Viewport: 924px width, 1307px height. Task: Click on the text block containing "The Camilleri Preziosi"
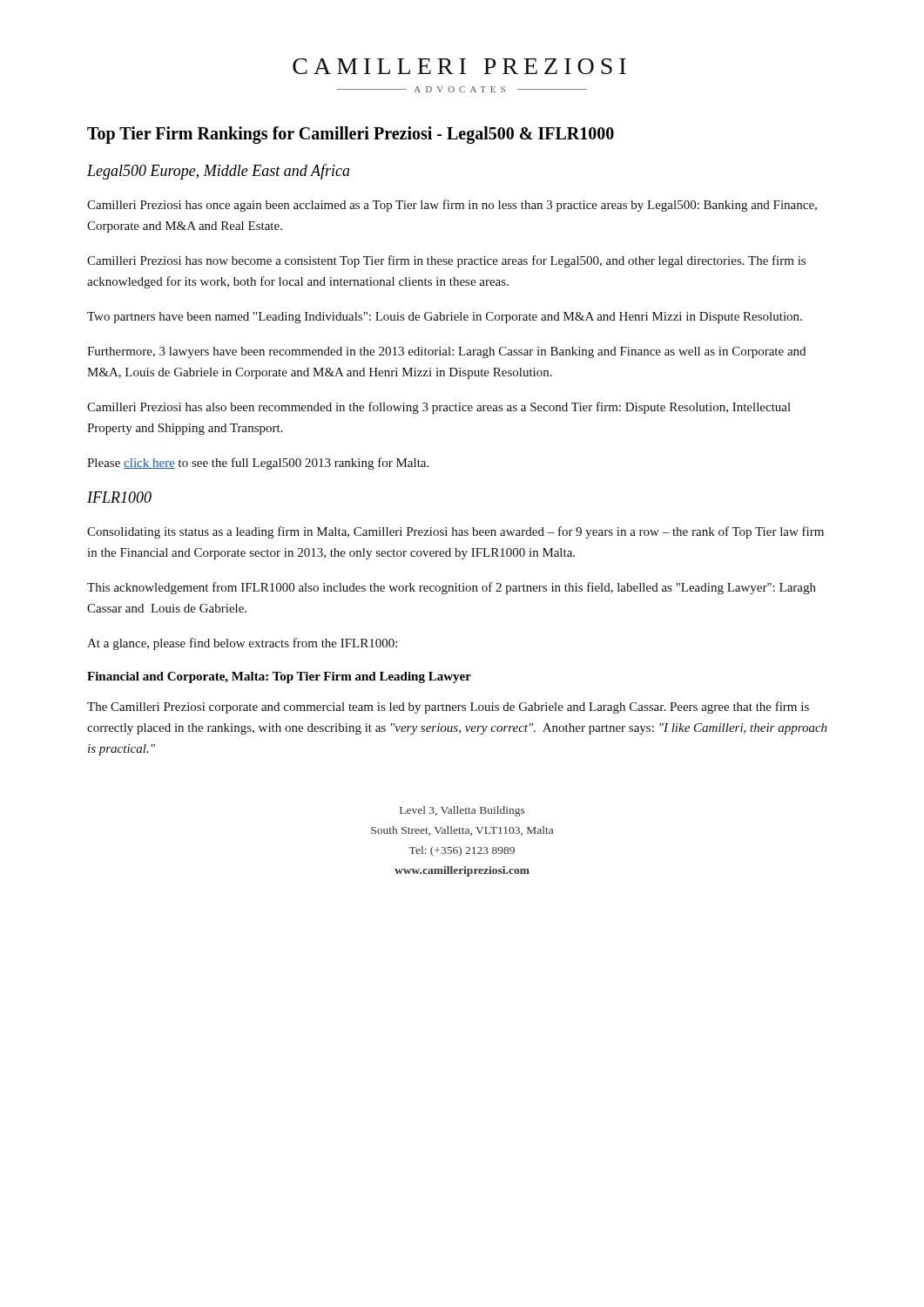[457, 728]
